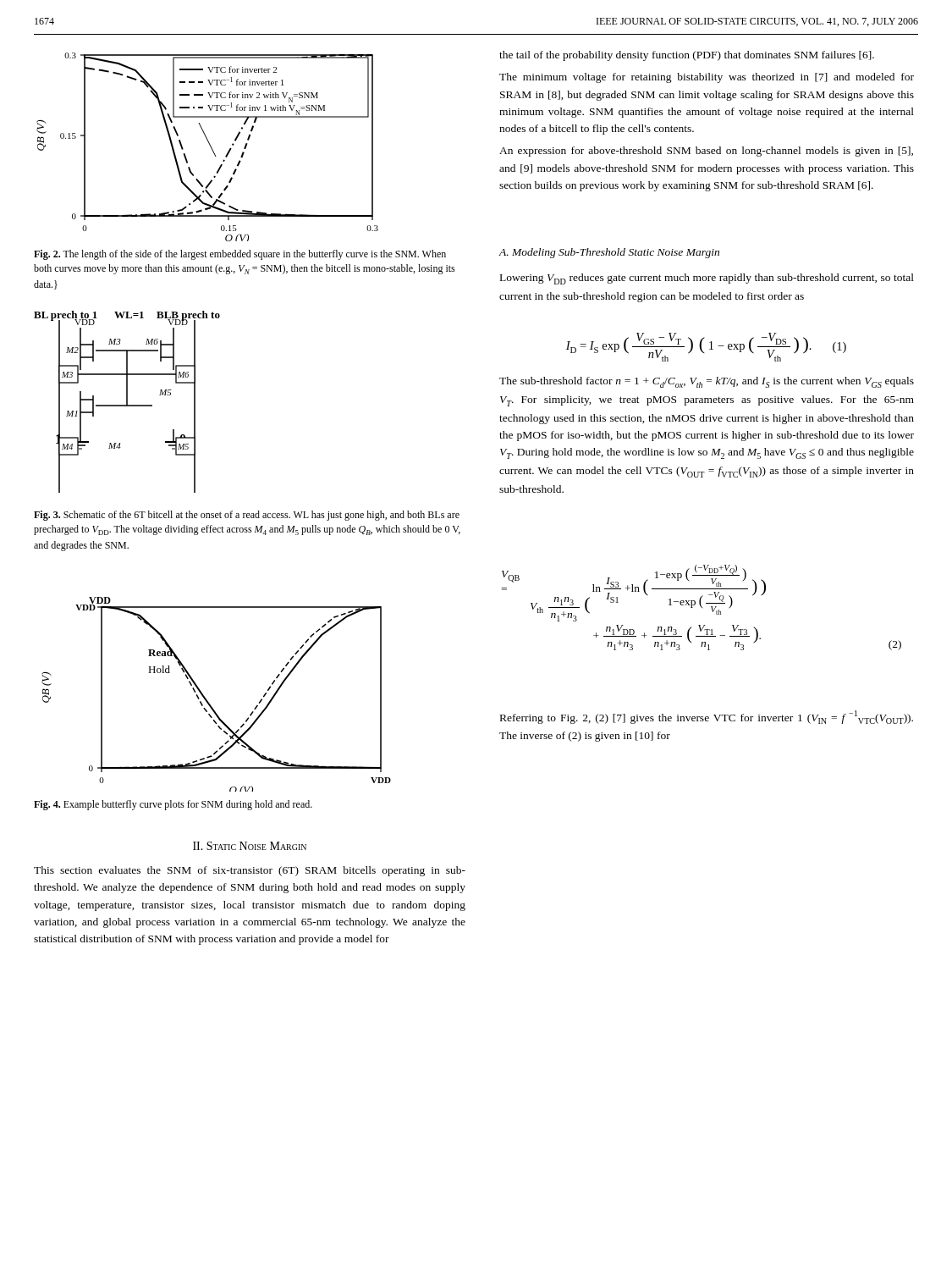The width and height of the screenshot is (952, 1270).
Task: Find the caption that reads "Fig. 3. Schematic of"
Action: click(x=247, y=530)
